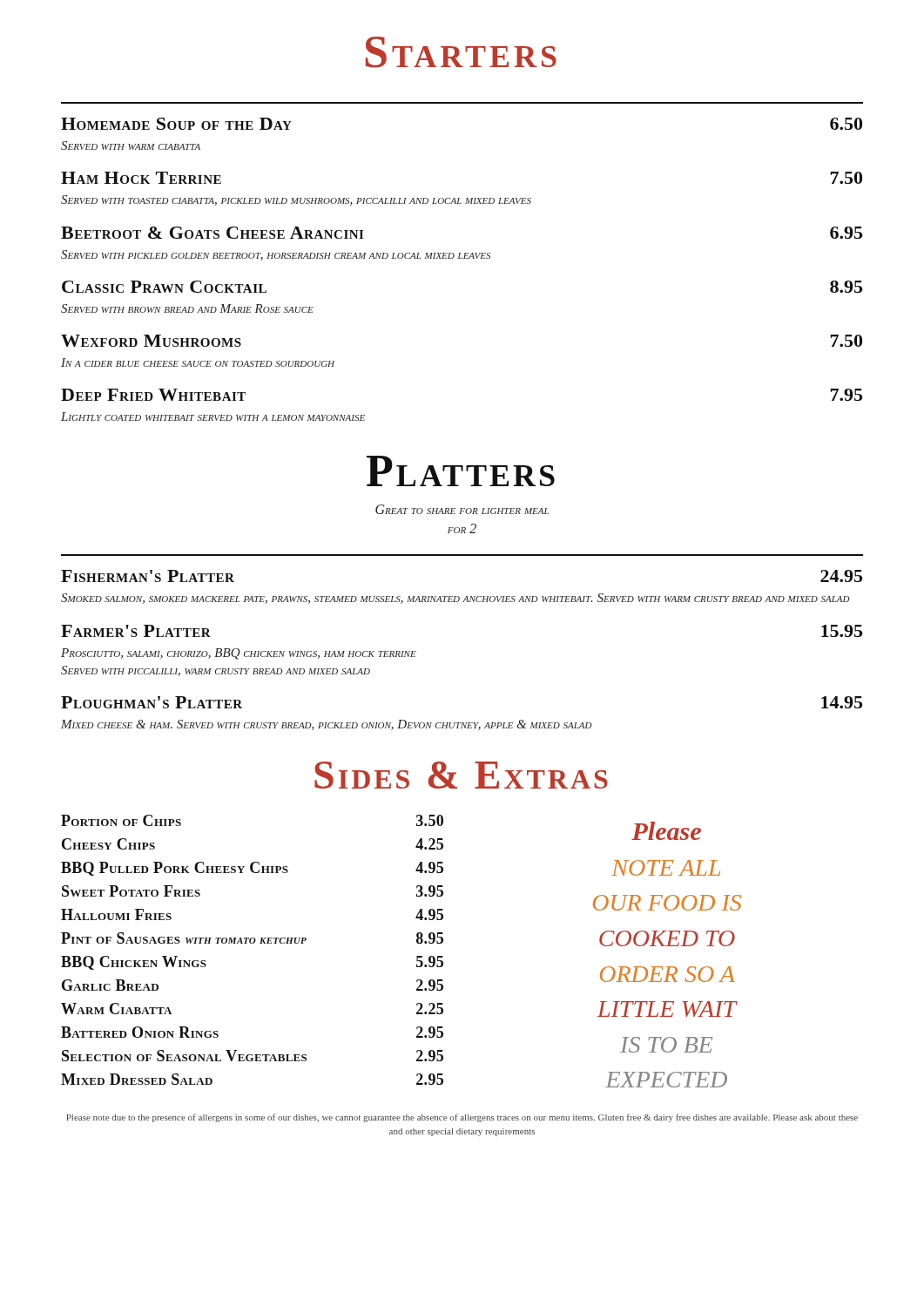The image size is (924, 1307).
Task: Locate the text block with the text "Please NOTE ALL OUR FOOD IS COOKED"
Action: (x=667, y=955)
